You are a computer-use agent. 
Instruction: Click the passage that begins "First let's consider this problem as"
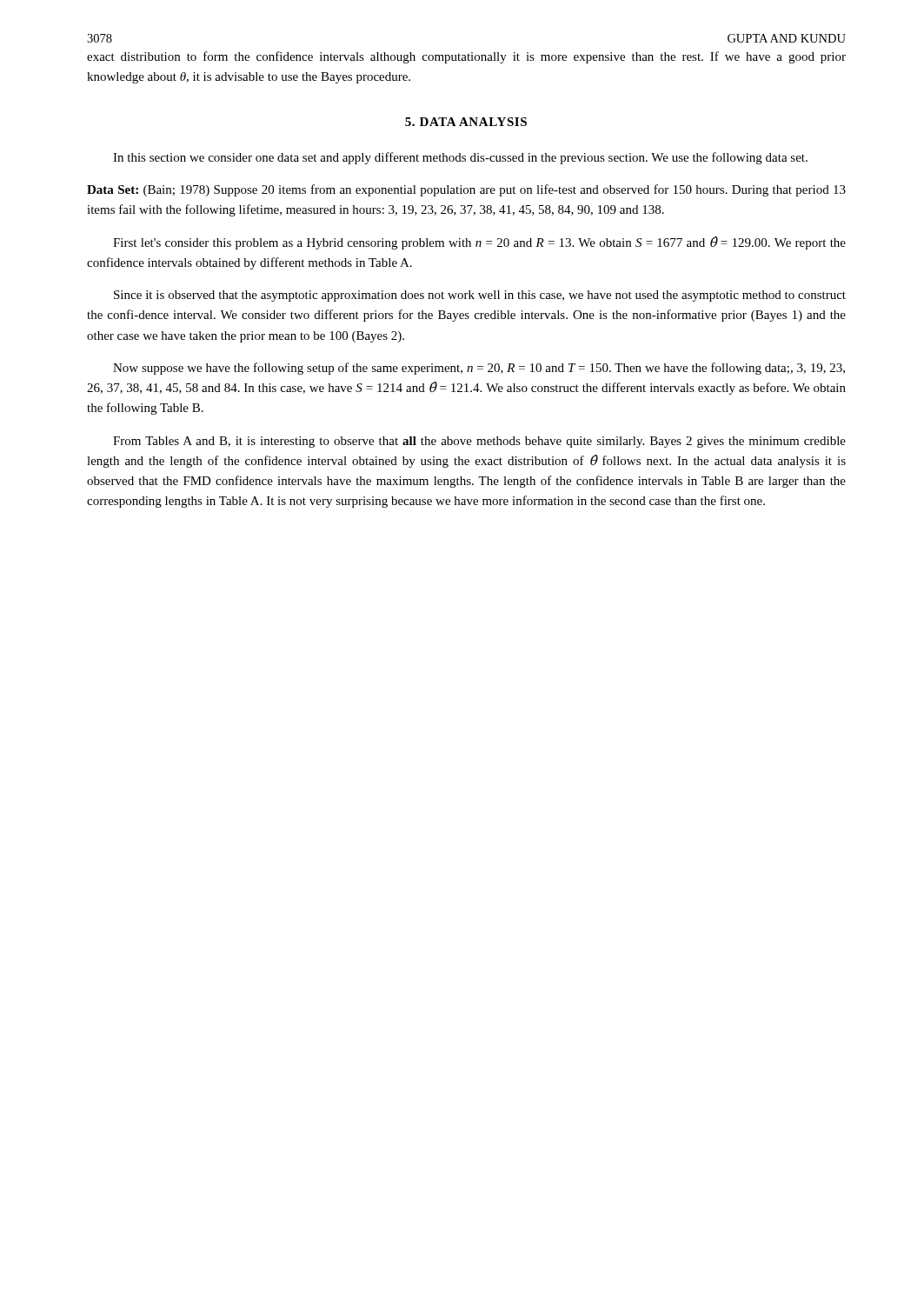(x=466, y=253)
